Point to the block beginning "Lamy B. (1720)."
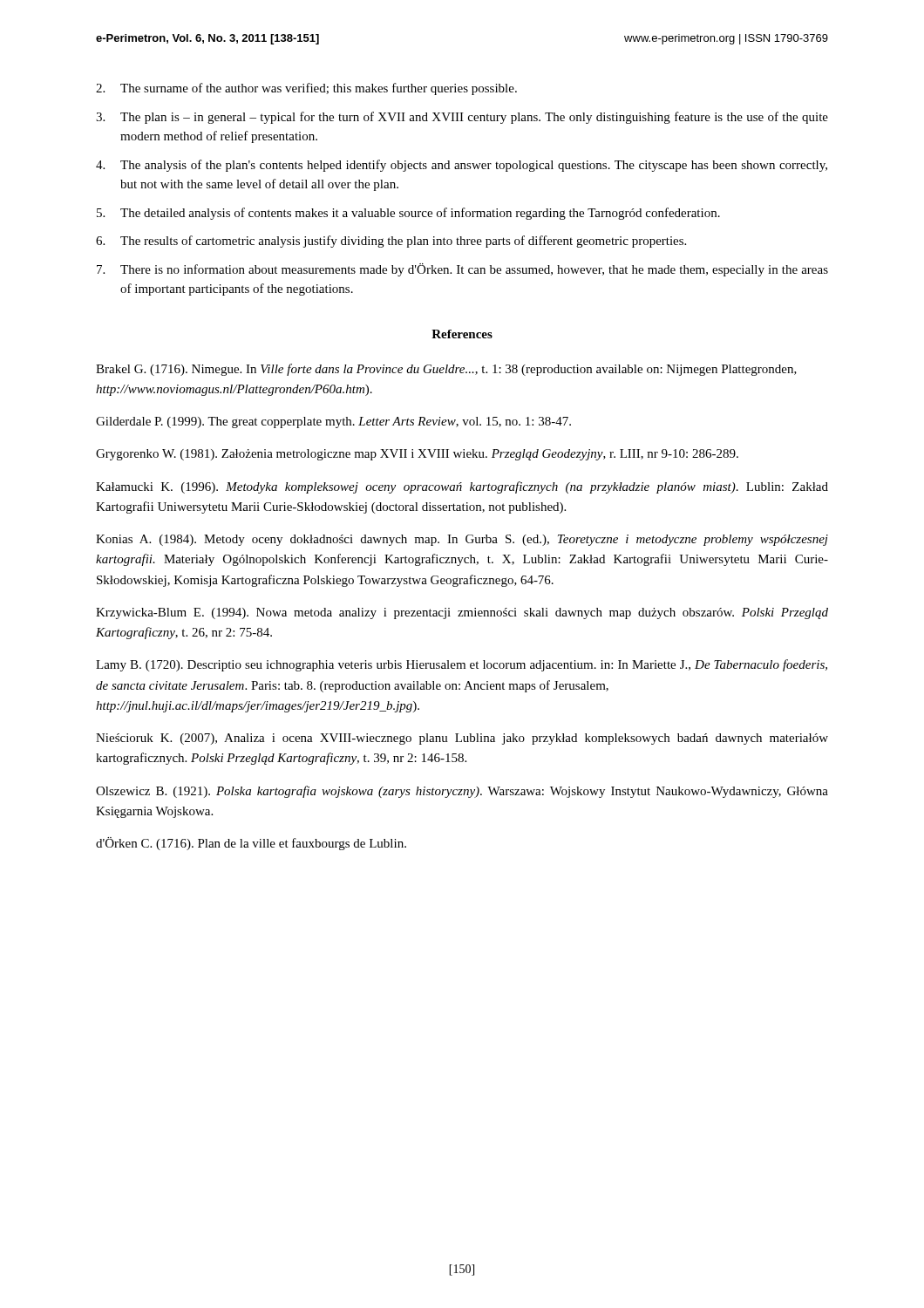 (x=462, y=685)
